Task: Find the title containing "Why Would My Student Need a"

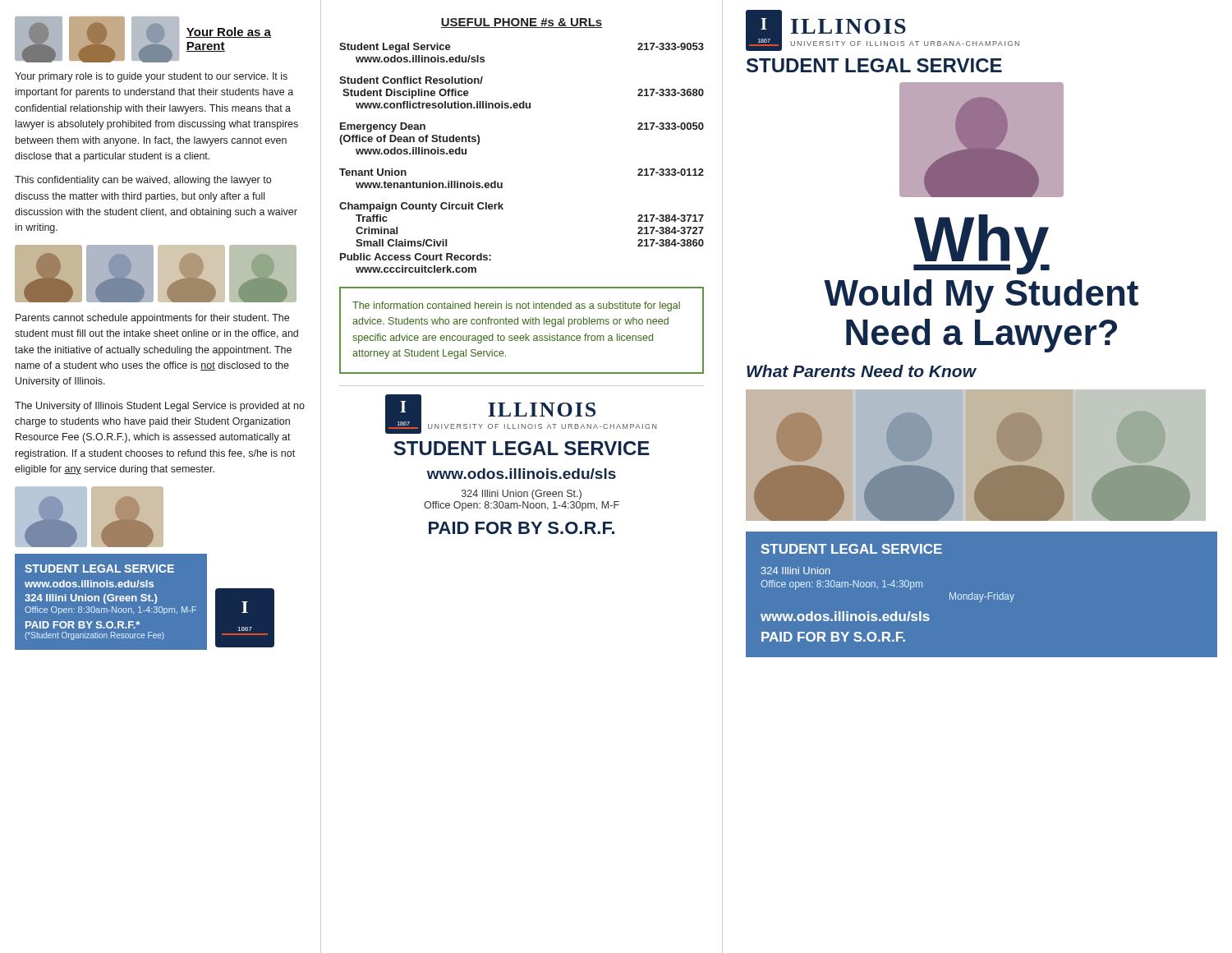Action: [x=981, y=280]
